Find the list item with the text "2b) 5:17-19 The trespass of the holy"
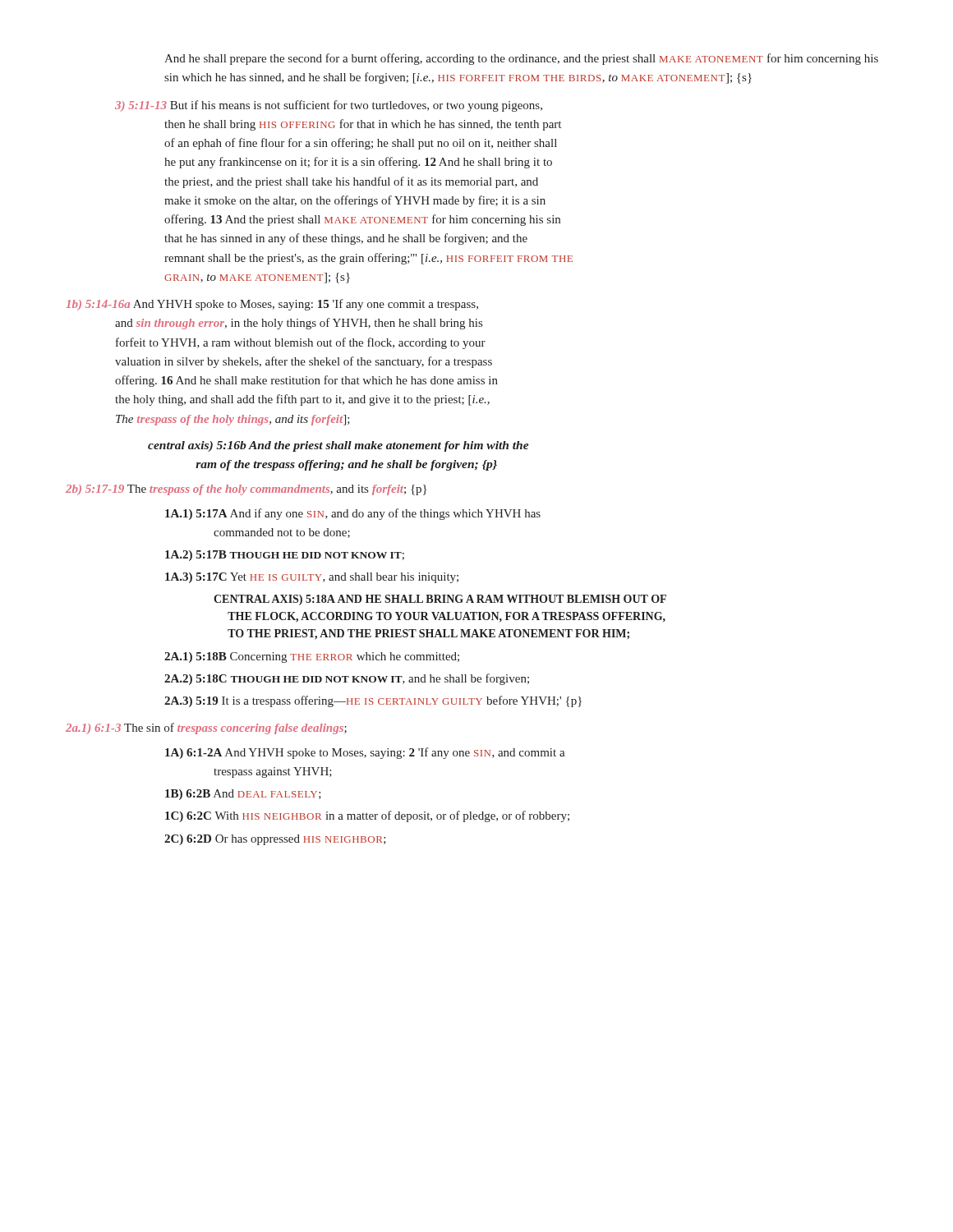 (x=247, y=489)
